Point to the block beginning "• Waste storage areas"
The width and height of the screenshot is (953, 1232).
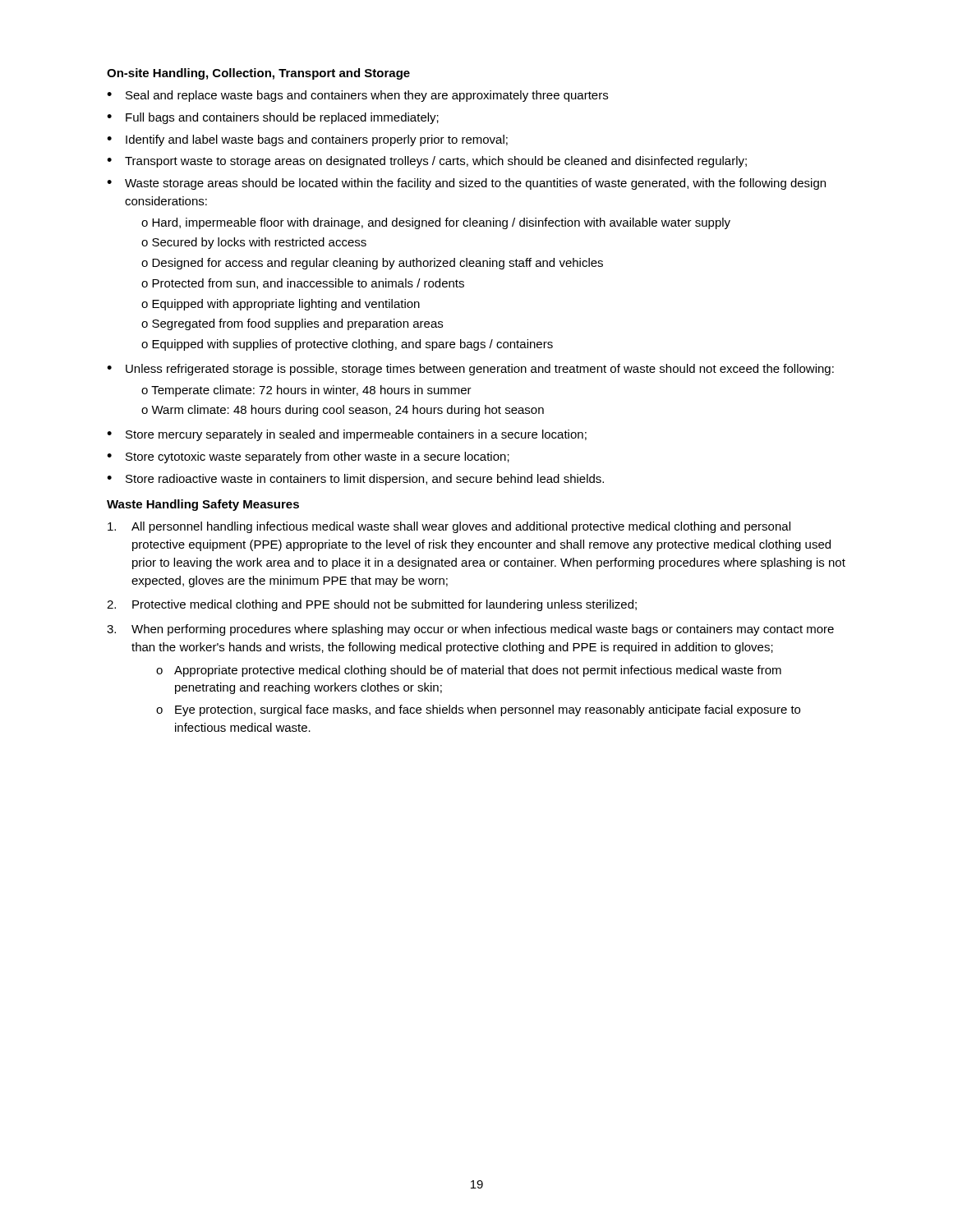click(x=476, y=265)
